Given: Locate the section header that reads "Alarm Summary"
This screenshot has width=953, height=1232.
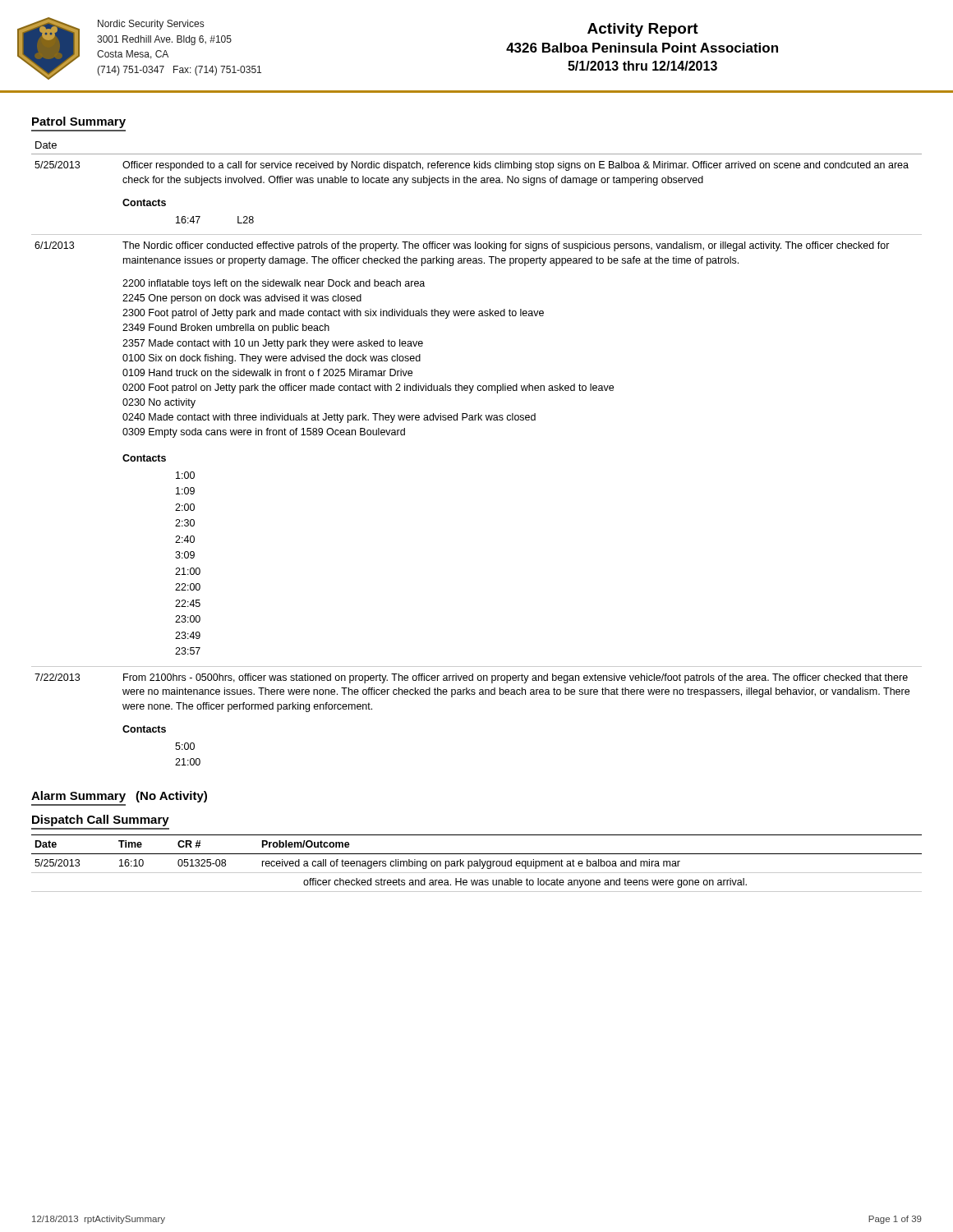Looking at the screenshot, I should point(79,795).
